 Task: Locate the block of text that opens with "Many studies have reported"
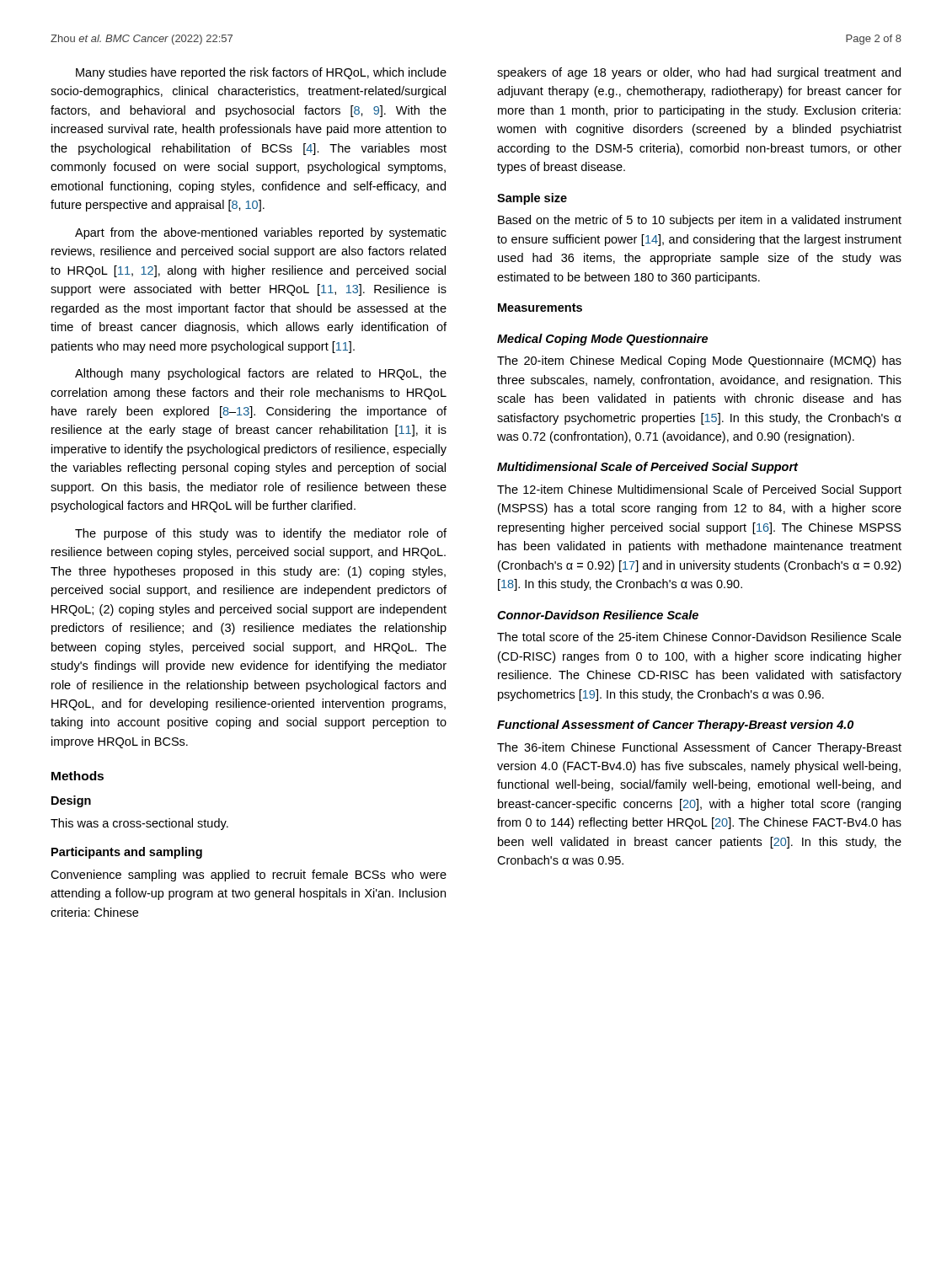click(249, 139)
